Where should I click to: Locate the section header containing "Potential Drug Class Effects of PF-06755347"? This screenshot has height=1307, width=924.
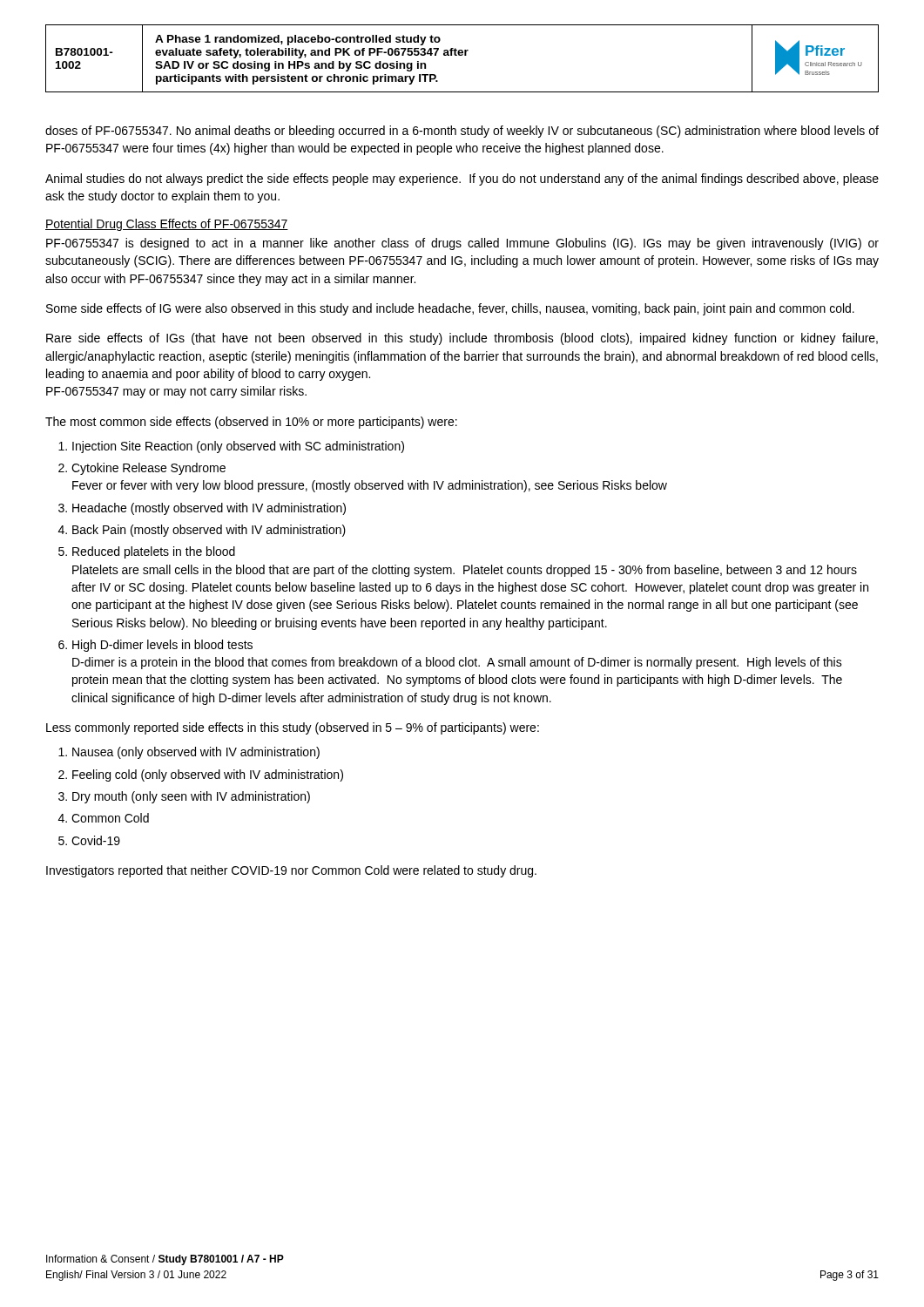coord(167,224)
